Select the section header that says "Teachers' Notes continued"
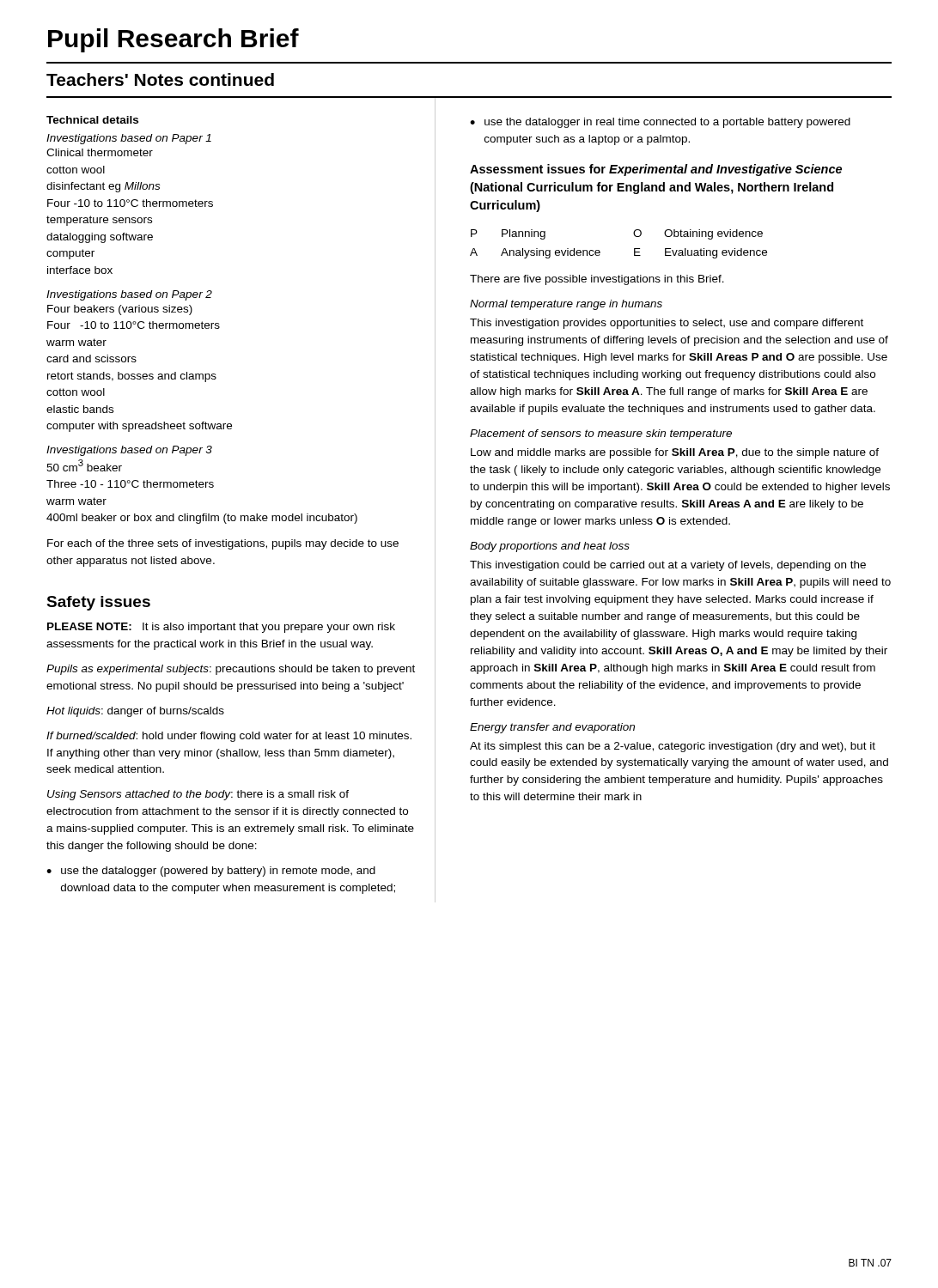 pyautogui.click(x=161, y=79)
